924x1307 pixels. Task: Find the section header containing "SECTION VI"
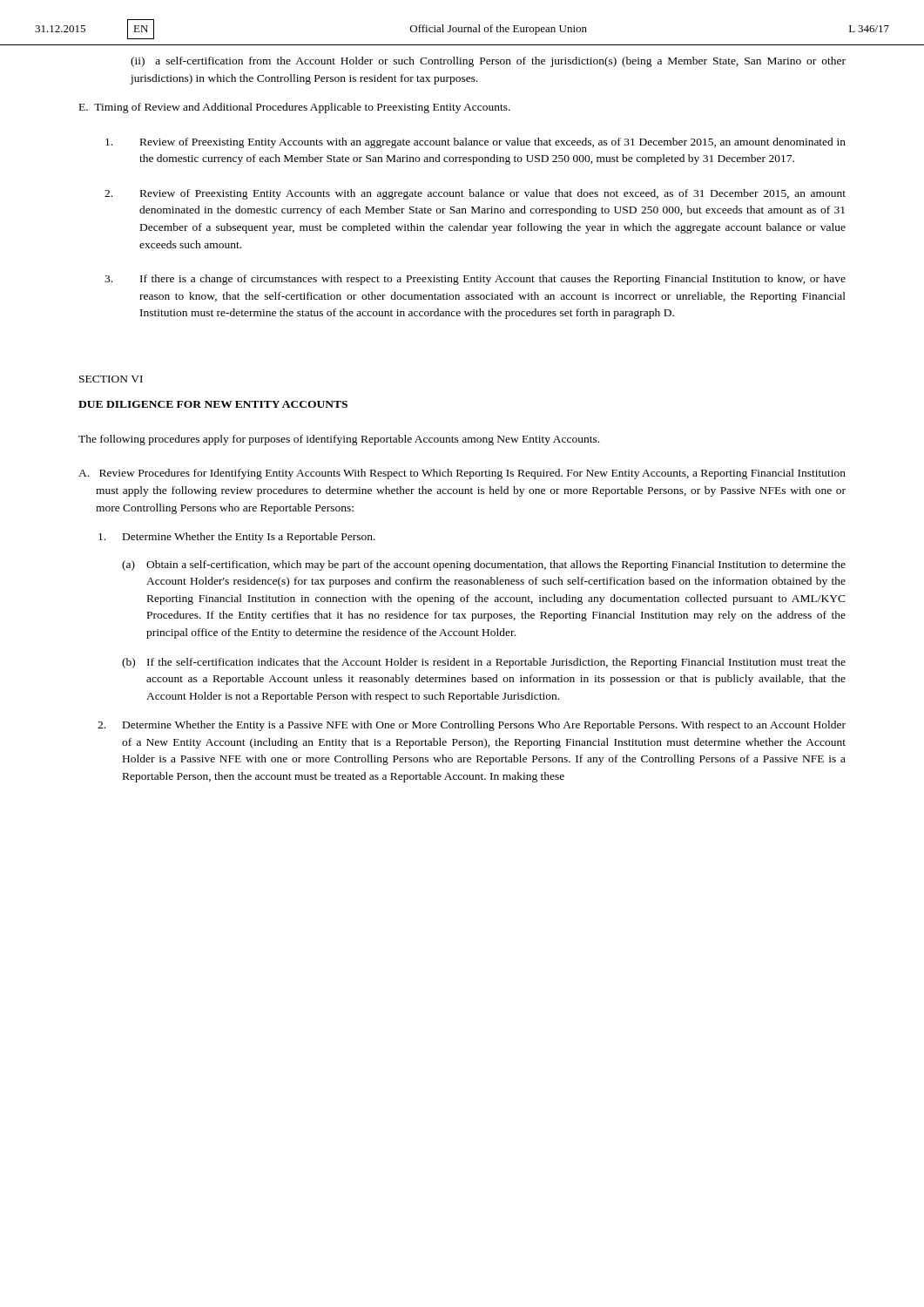[111, 378]
